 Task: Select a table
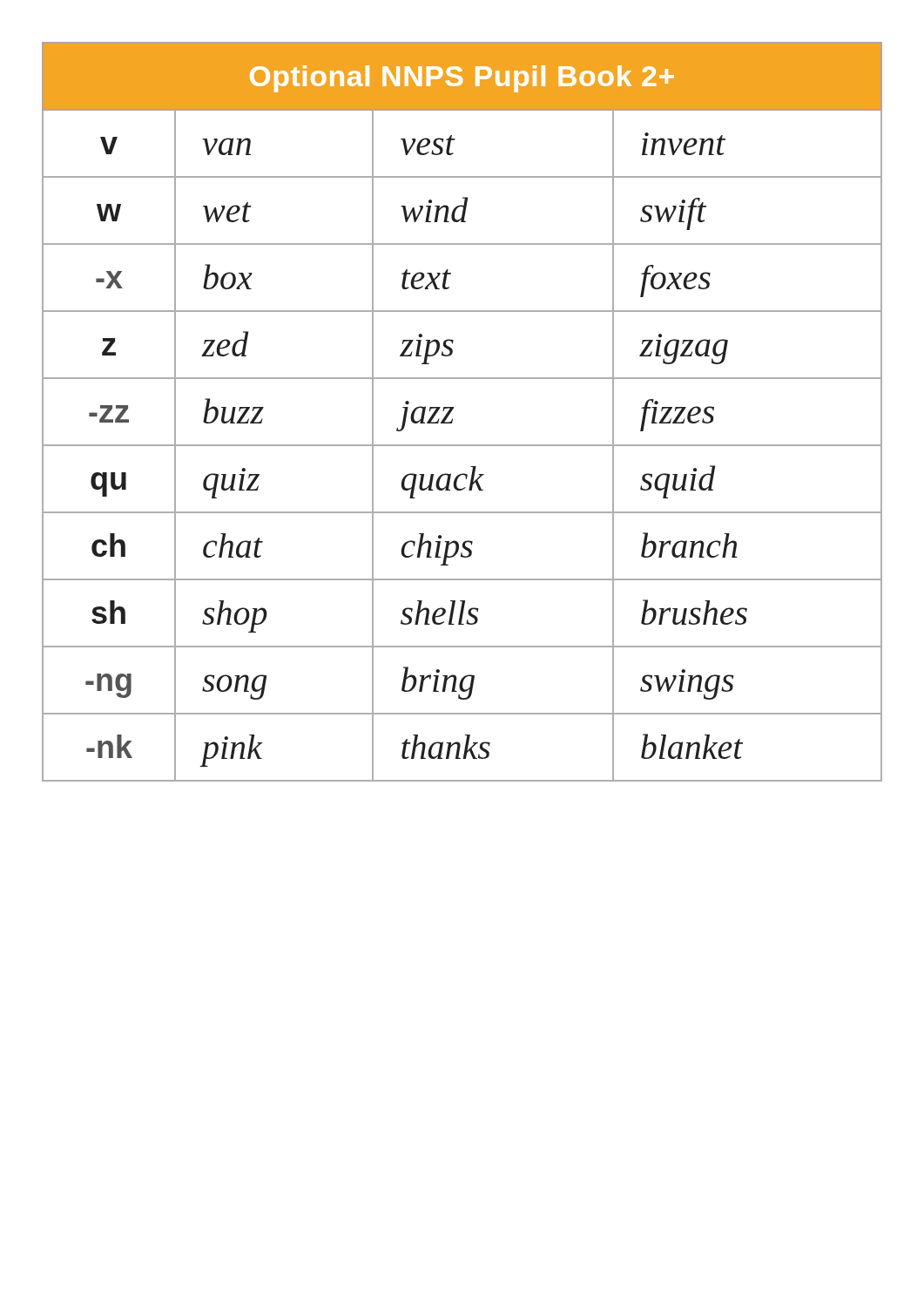[x=462, y=412]
